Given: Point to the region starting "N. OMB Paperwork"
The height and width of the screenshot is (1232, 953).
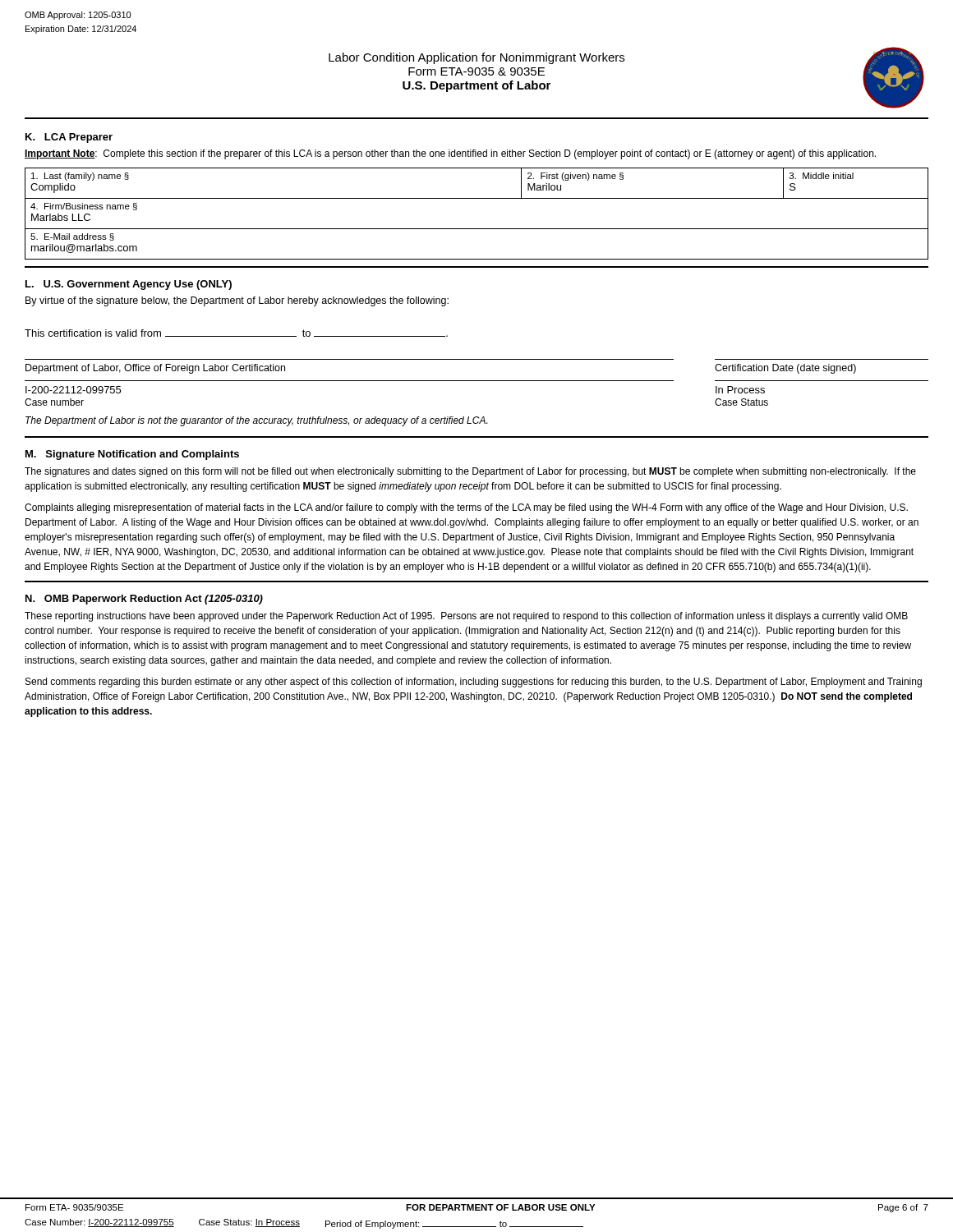Looking at the screenshot, I should click(144, 599).
